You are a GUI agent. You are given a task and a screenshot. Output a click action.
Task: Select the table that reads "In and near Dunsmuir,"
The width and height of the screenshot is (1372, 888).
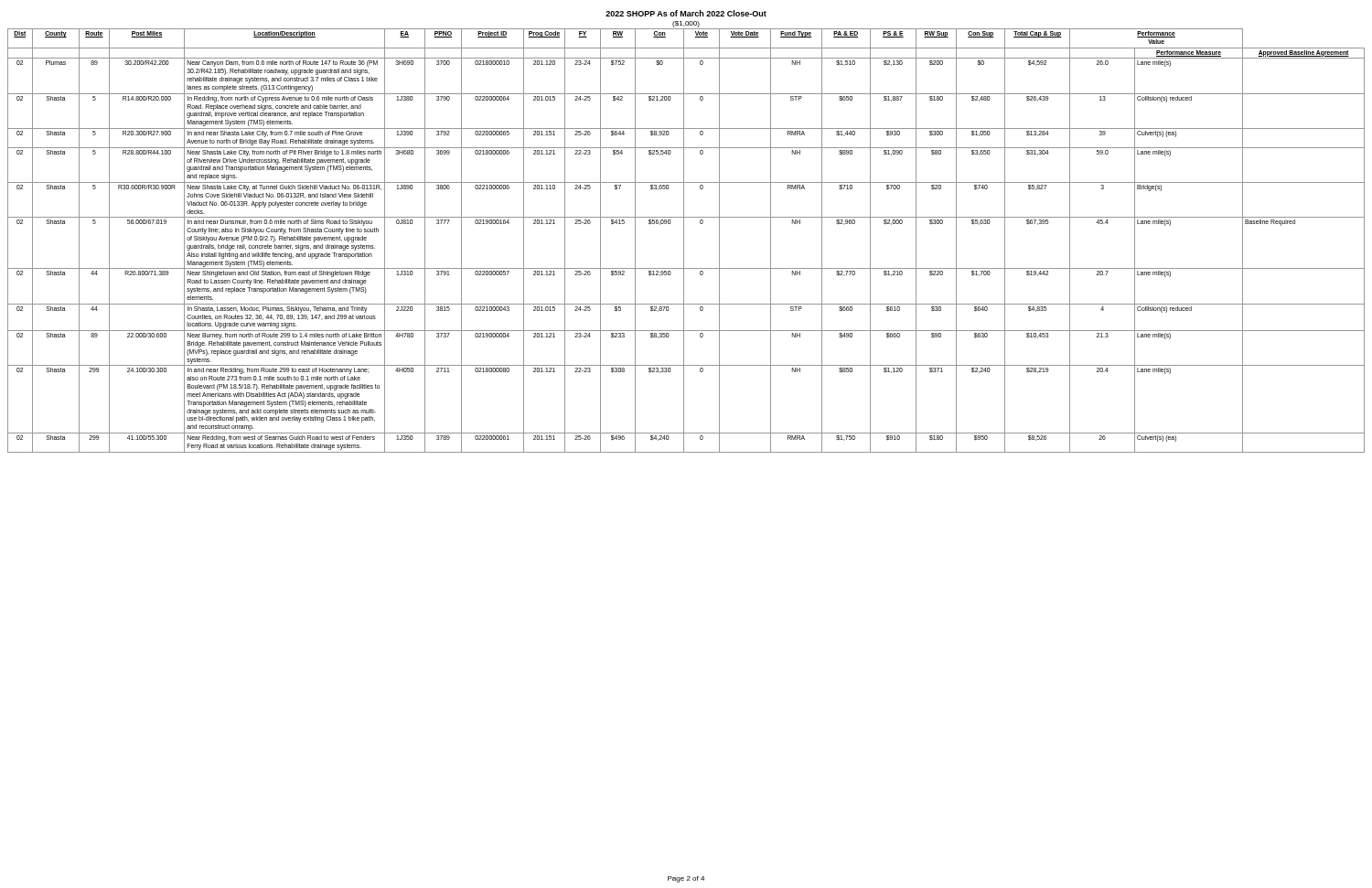[686, 240]
